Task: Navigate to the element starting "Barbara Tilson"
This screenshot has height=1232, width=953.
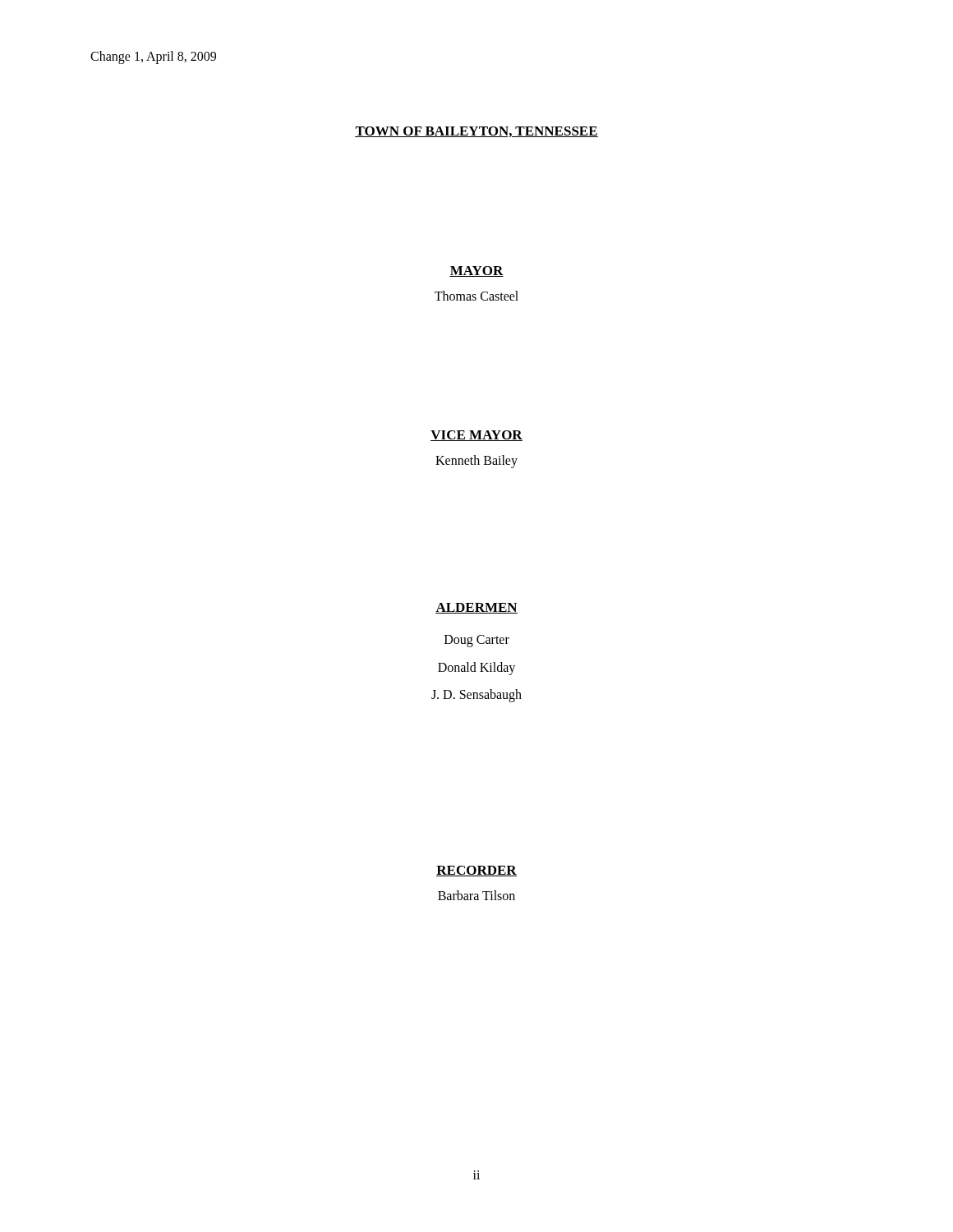Action: click(476, 896)
